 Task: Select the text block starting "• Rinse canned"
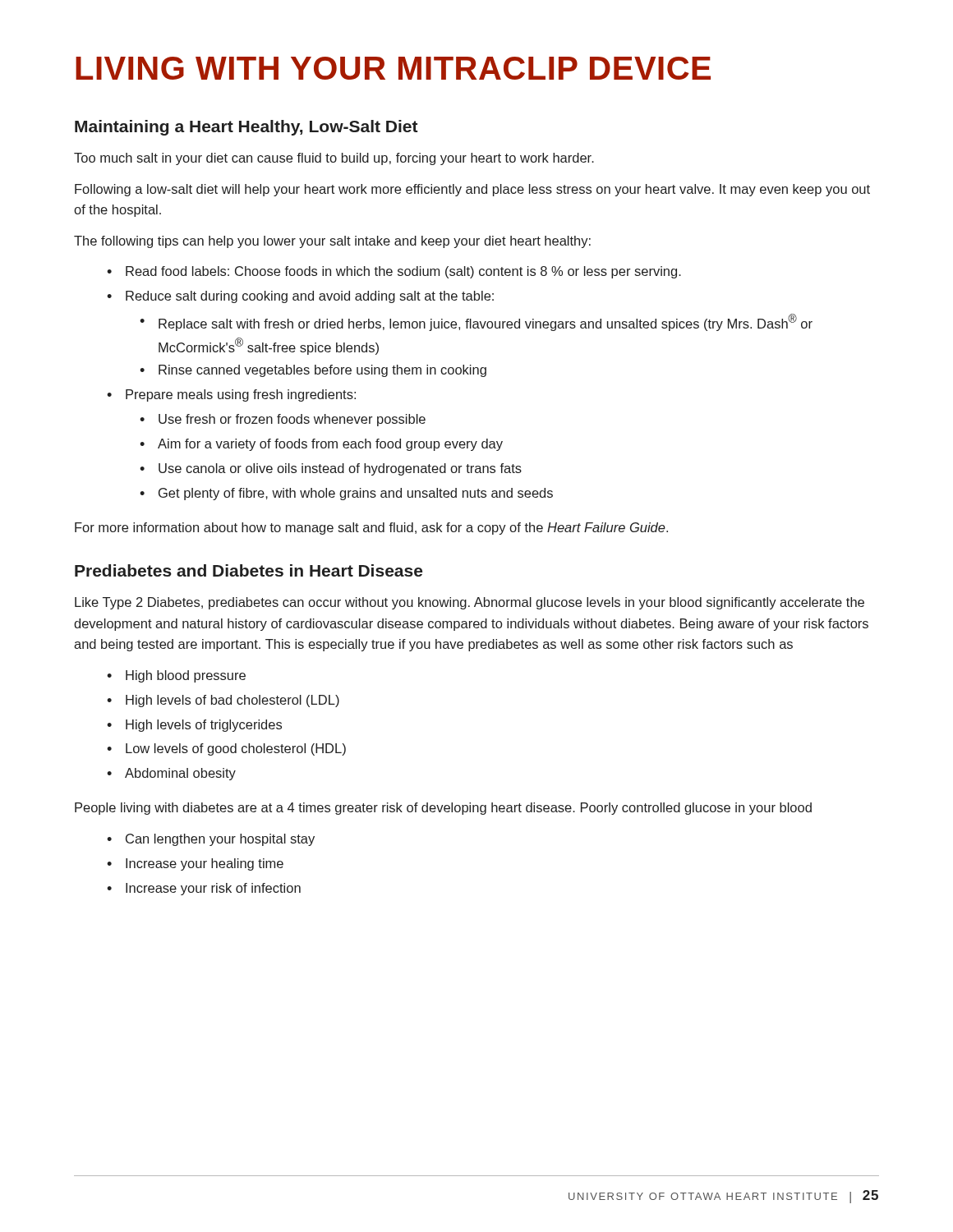(313, 371)
